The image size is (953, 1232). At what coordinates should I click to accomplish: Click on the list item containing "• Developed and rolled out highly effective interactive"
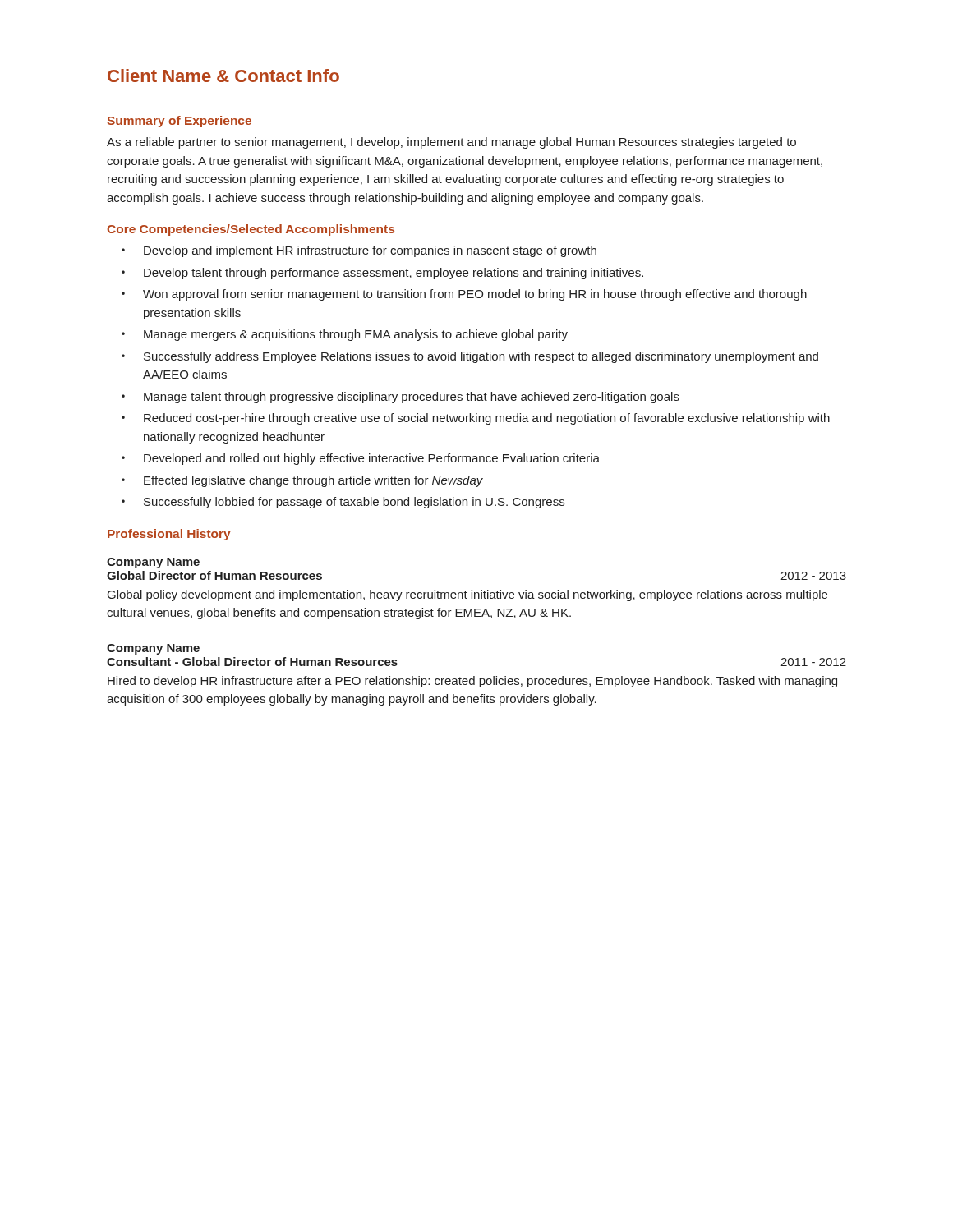(484, 459)
